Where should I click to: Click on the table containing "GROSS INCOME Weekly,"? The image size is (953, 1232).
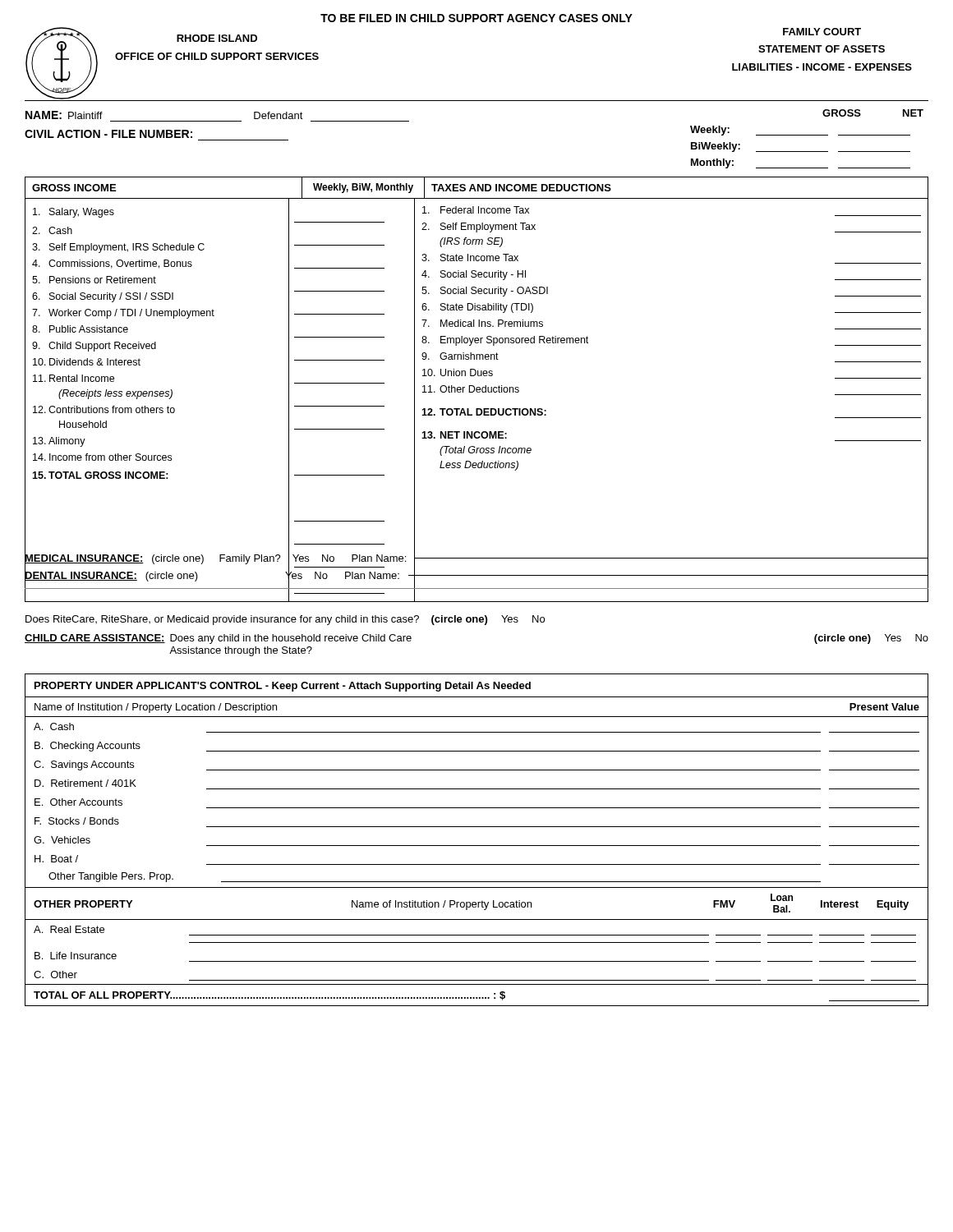pos(476,389)
